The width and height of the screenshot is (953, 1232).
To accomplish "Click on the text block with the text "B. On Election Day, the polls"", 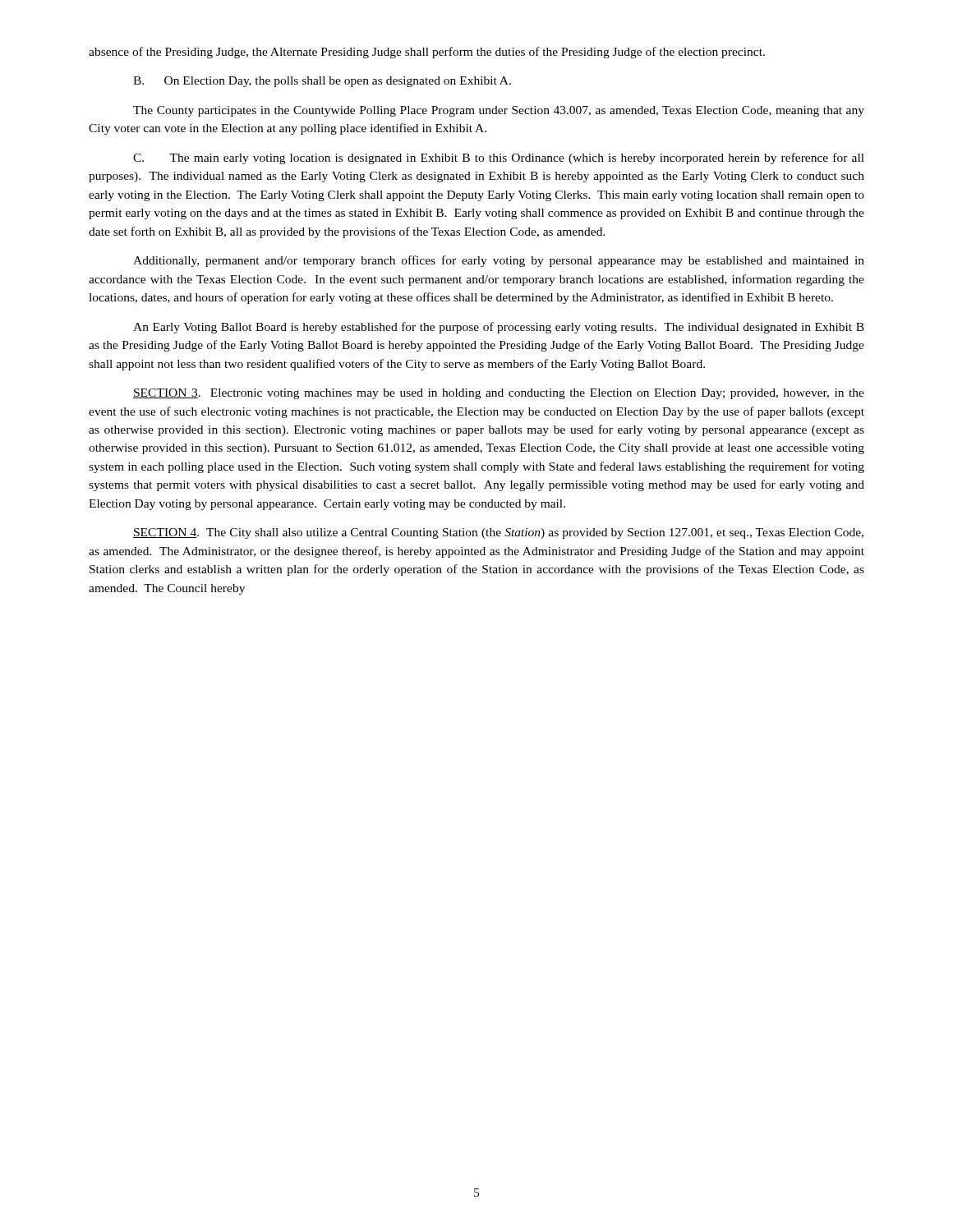I will pos(322,80).
